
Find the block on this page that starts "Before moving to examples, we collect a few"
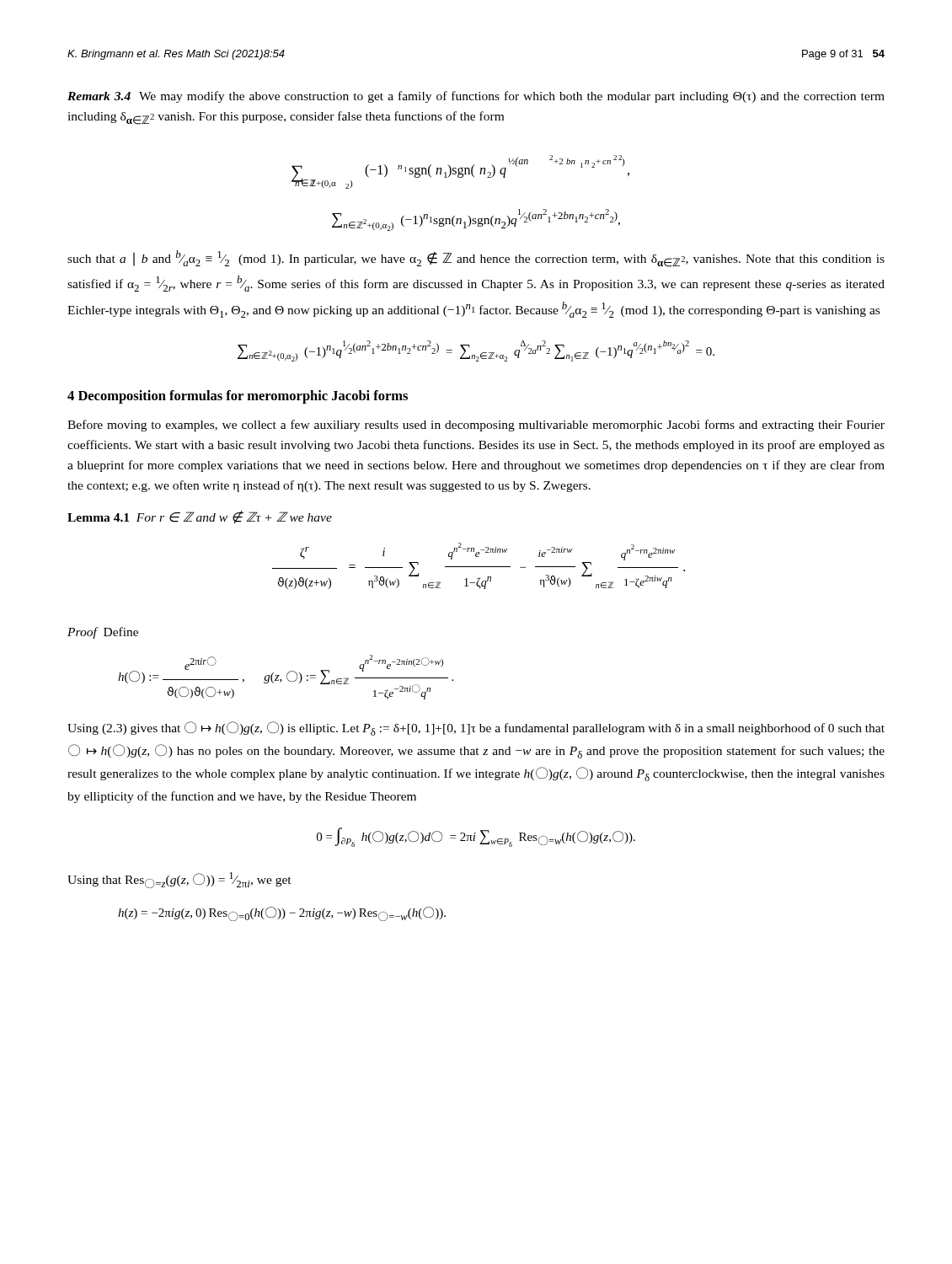[x=476, y=455]
